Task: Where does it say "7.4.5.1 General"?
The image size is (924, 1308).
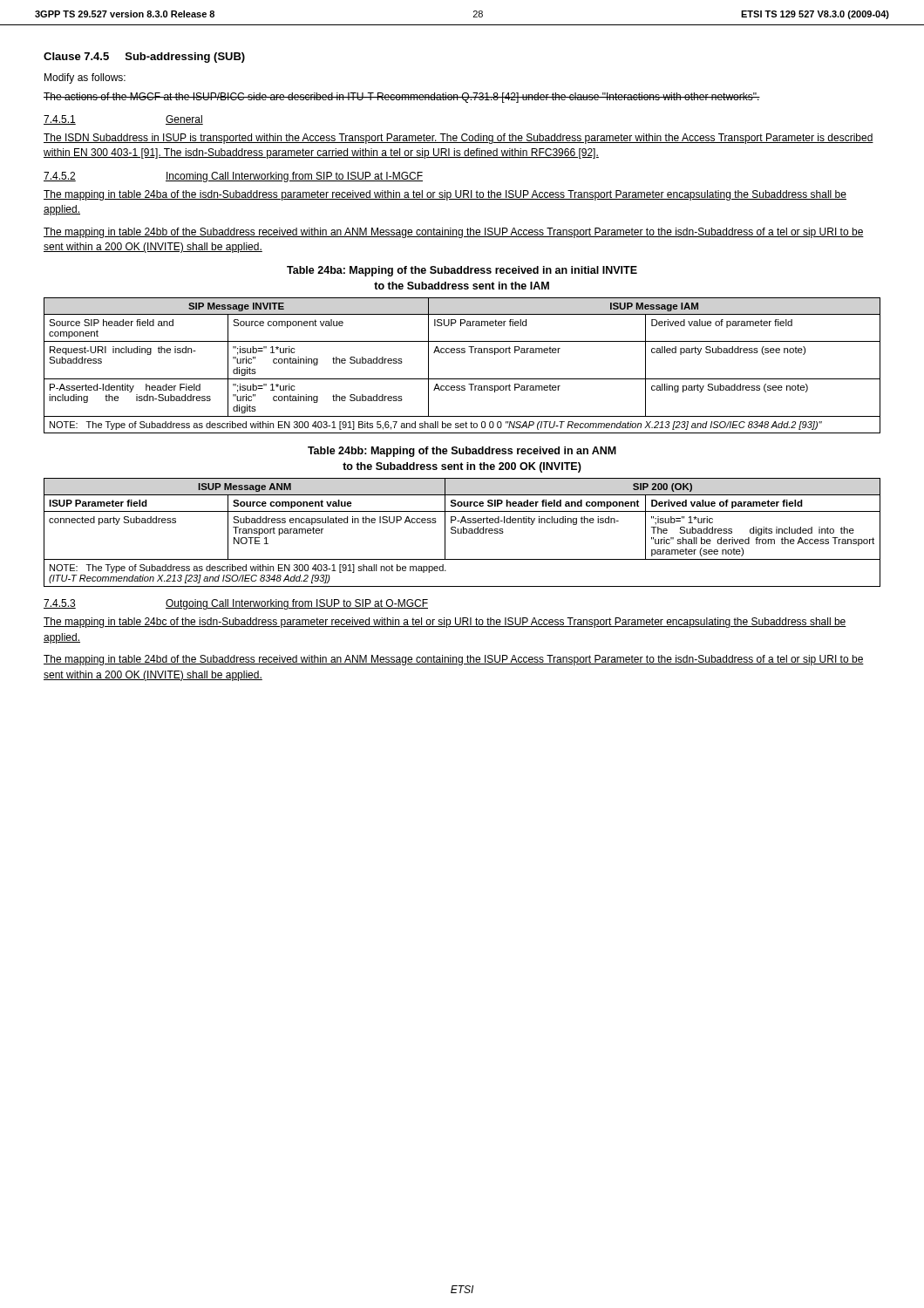Action: 60,122
